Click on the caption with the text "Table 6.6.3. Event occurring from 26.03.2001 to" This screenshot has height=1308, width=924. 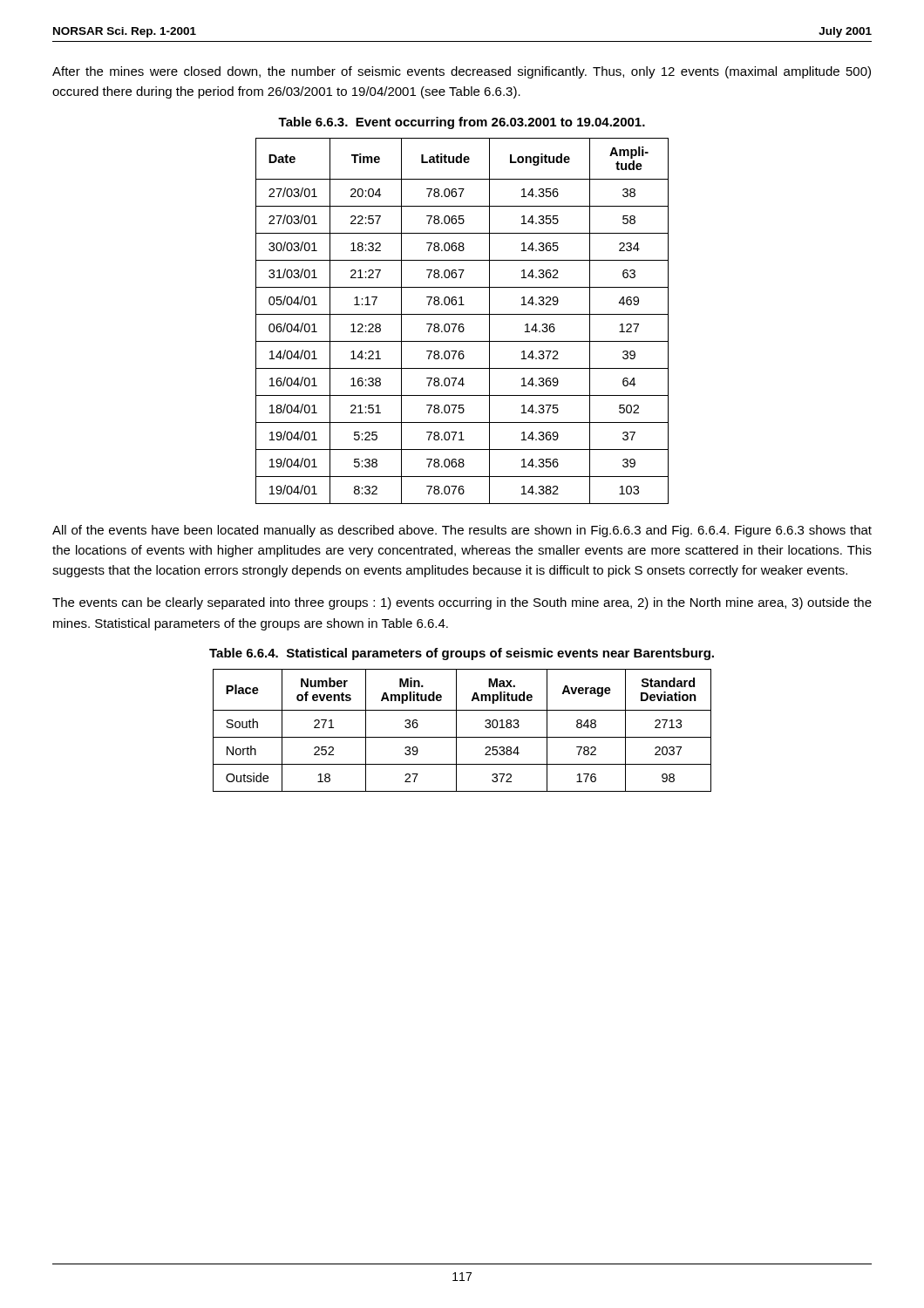click(462, 121)
